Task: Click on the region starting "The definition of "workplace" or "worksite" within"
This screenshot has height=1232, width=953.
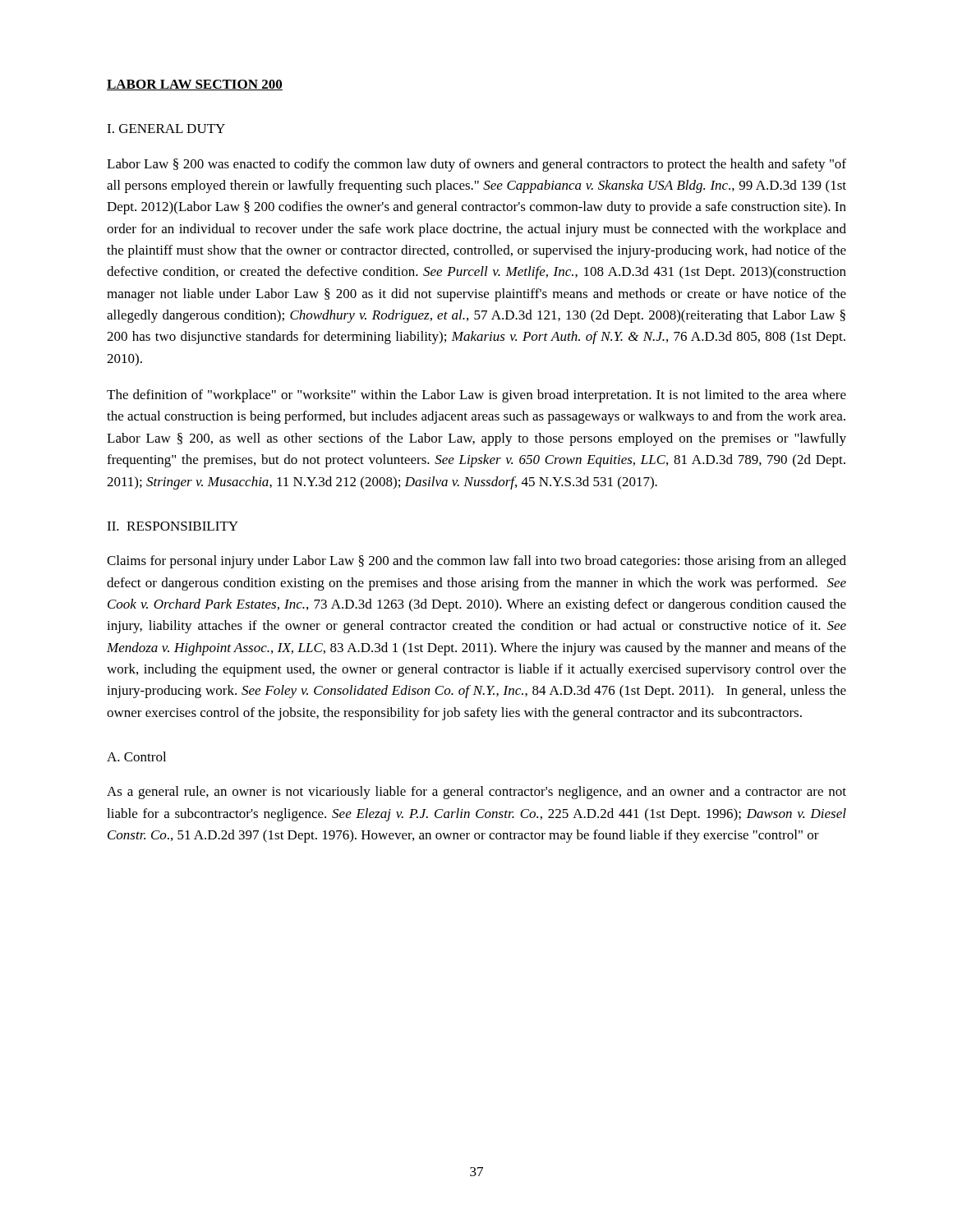Action: click(x=476, y=438)
